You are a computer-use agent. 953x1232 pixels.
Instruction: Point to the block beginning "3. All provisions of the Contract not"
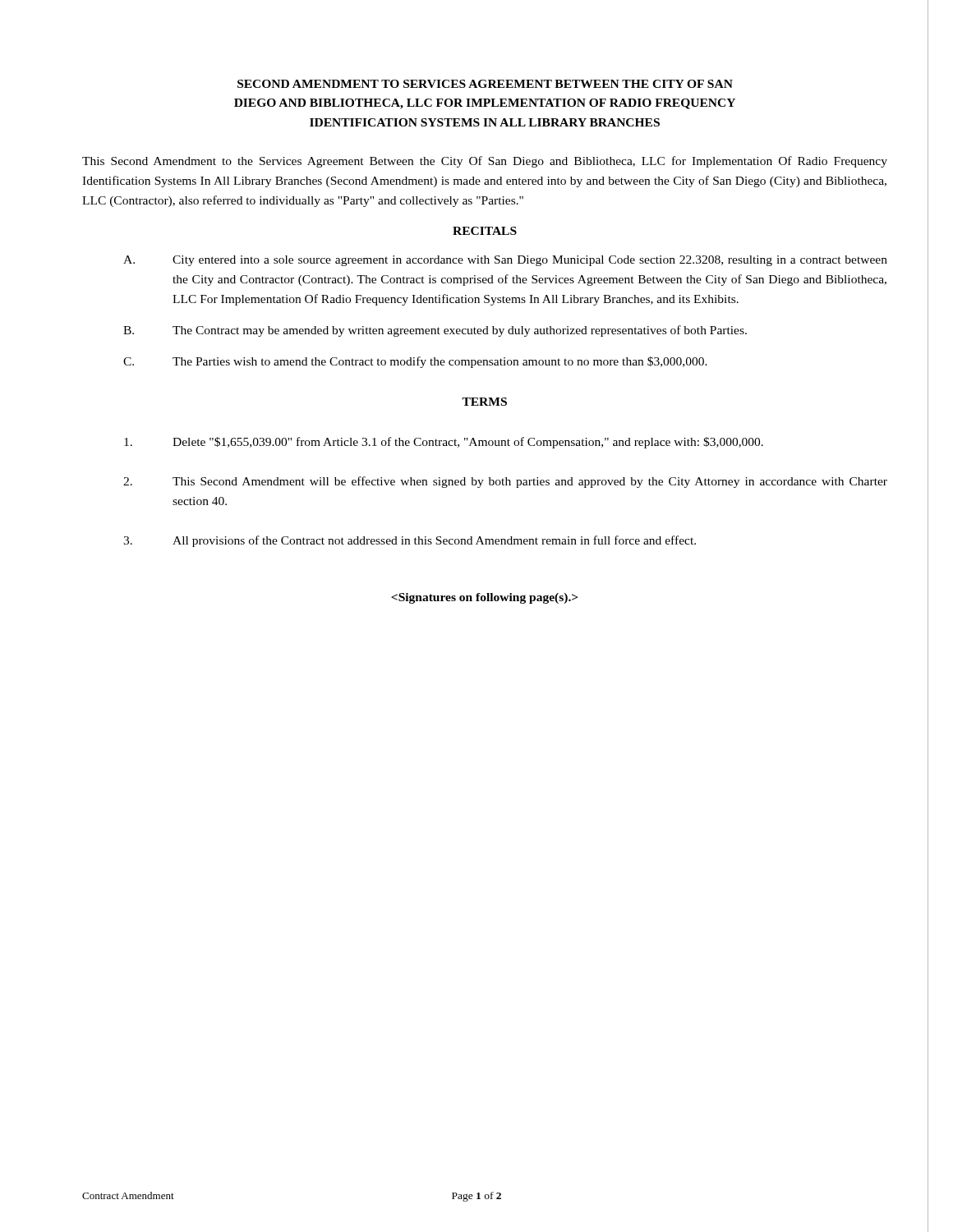[485, 540]
